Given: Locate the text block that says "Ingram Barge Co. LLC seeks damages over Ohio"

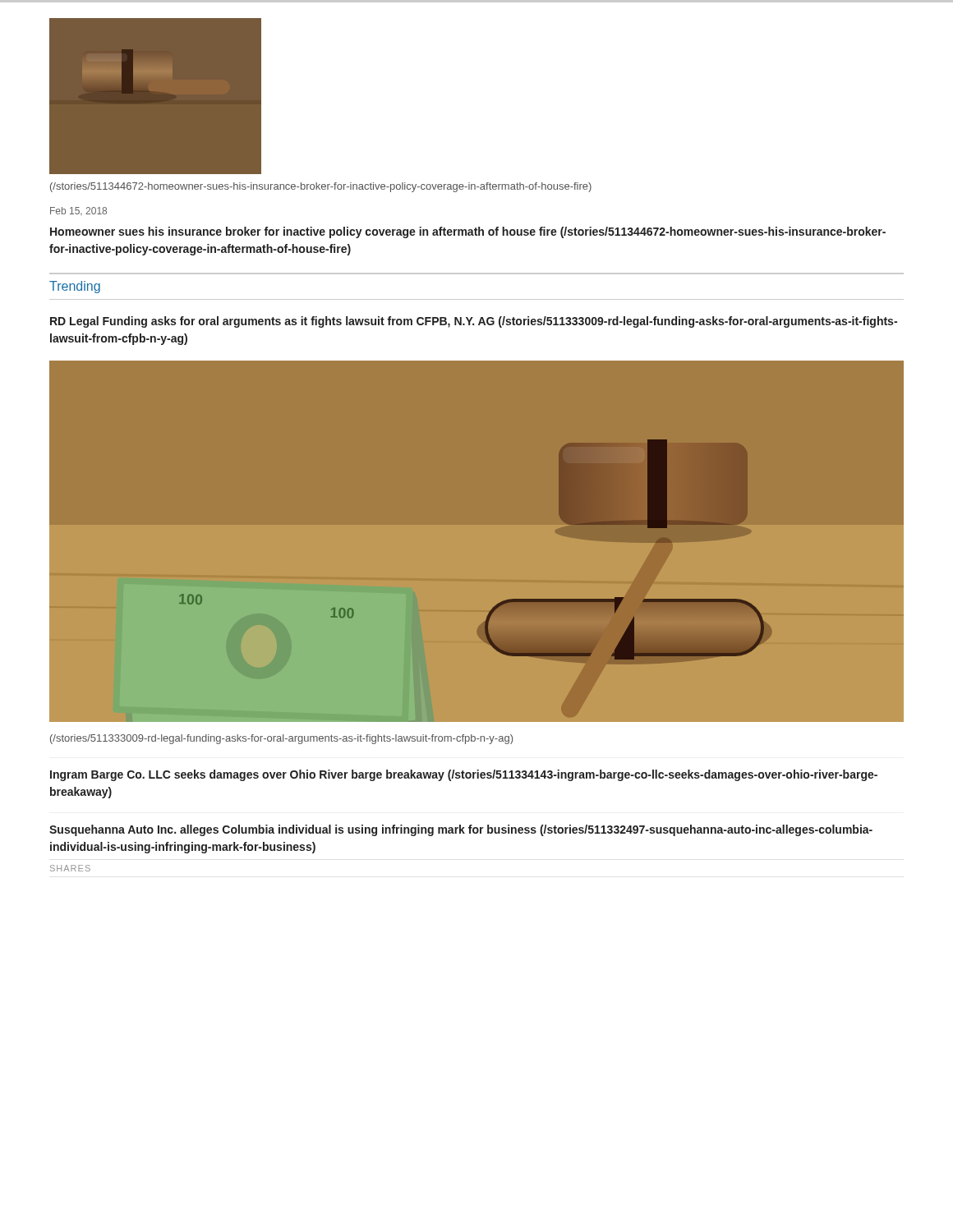Looking at the screenshot, I should pos(463,783).
